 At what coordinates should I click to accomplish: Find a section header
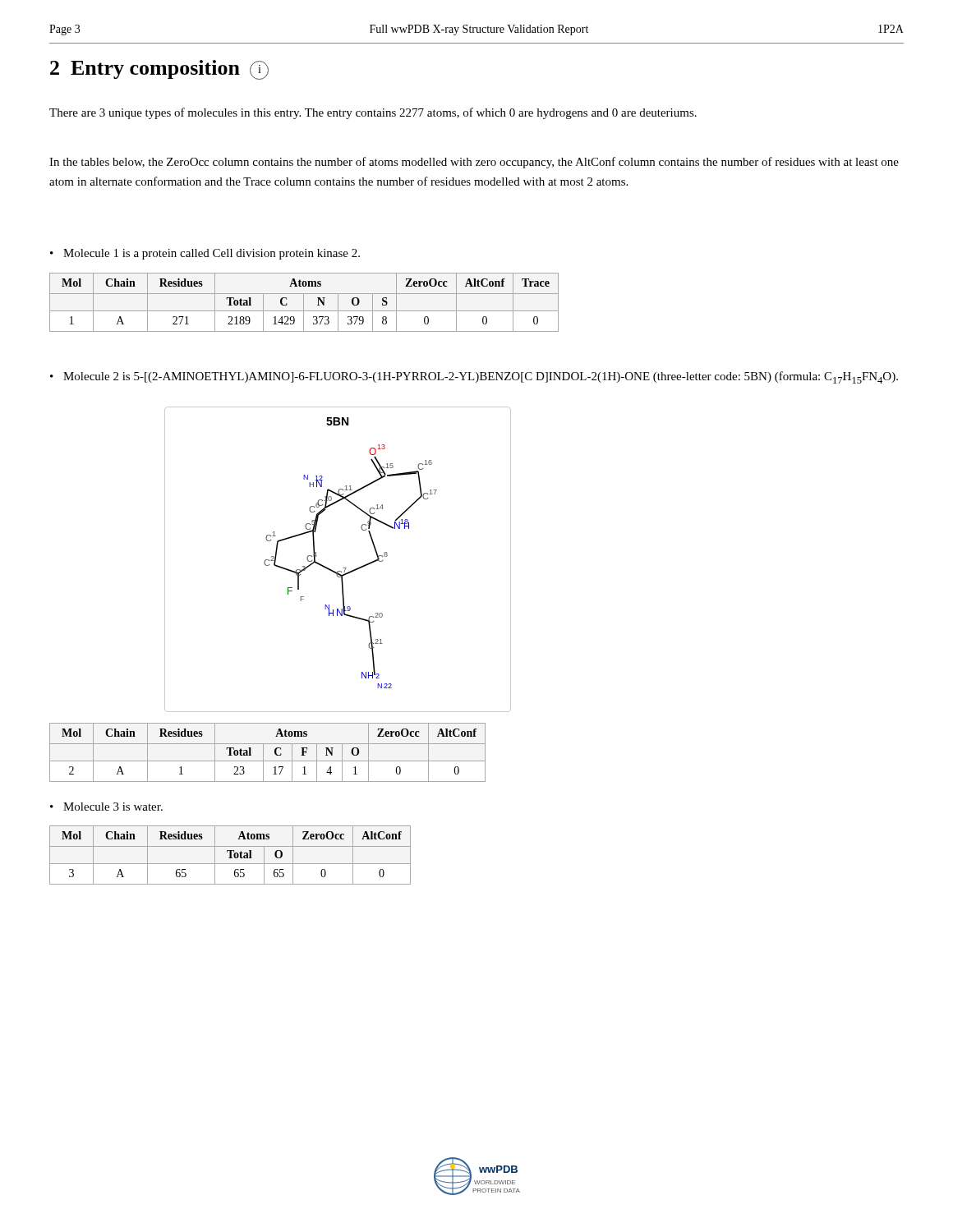pos(159,68)
